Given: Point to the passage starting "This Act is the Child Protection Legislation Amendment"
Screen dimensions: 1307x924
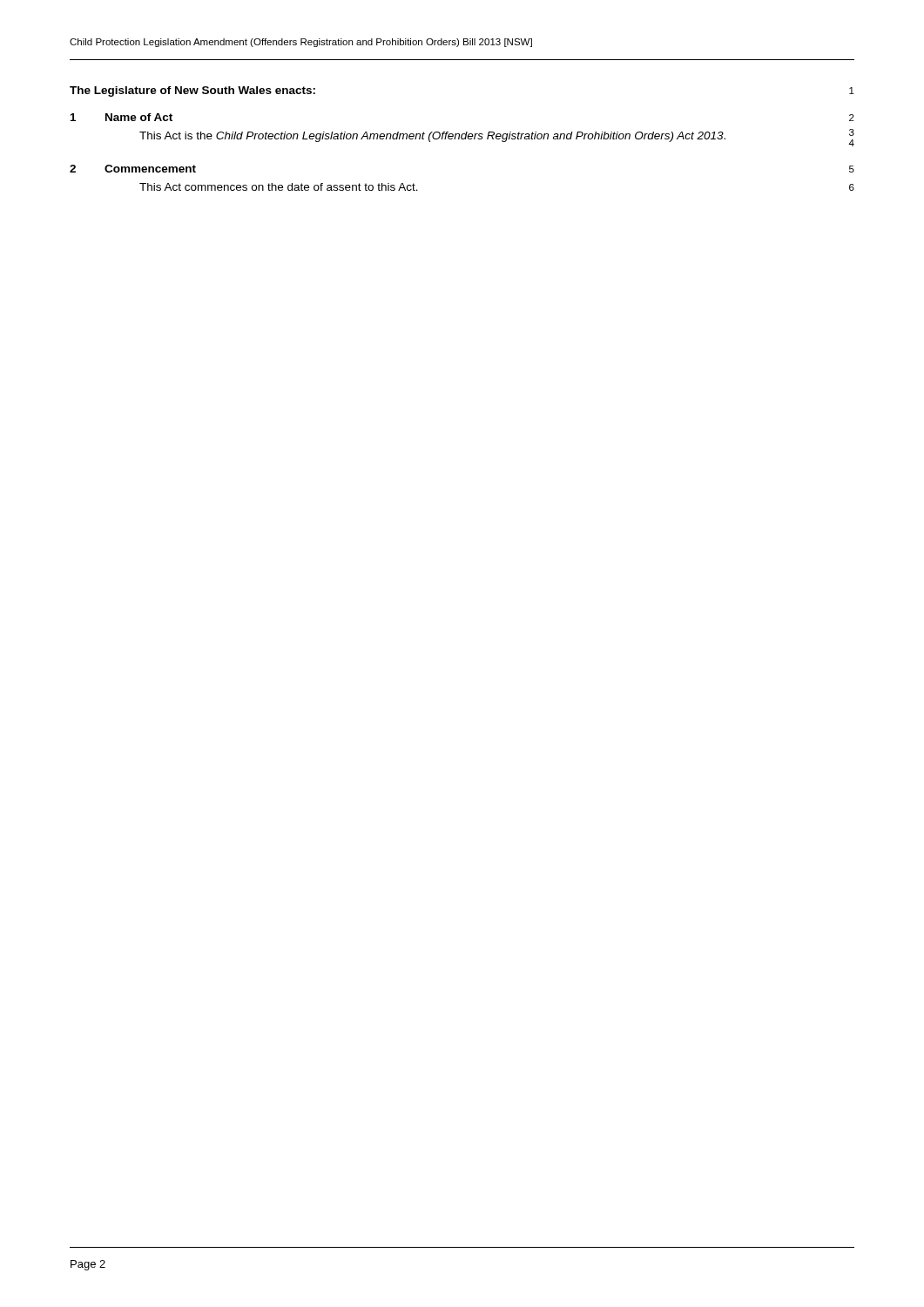Looking at the screenshot, I should (x=497, y=138).
